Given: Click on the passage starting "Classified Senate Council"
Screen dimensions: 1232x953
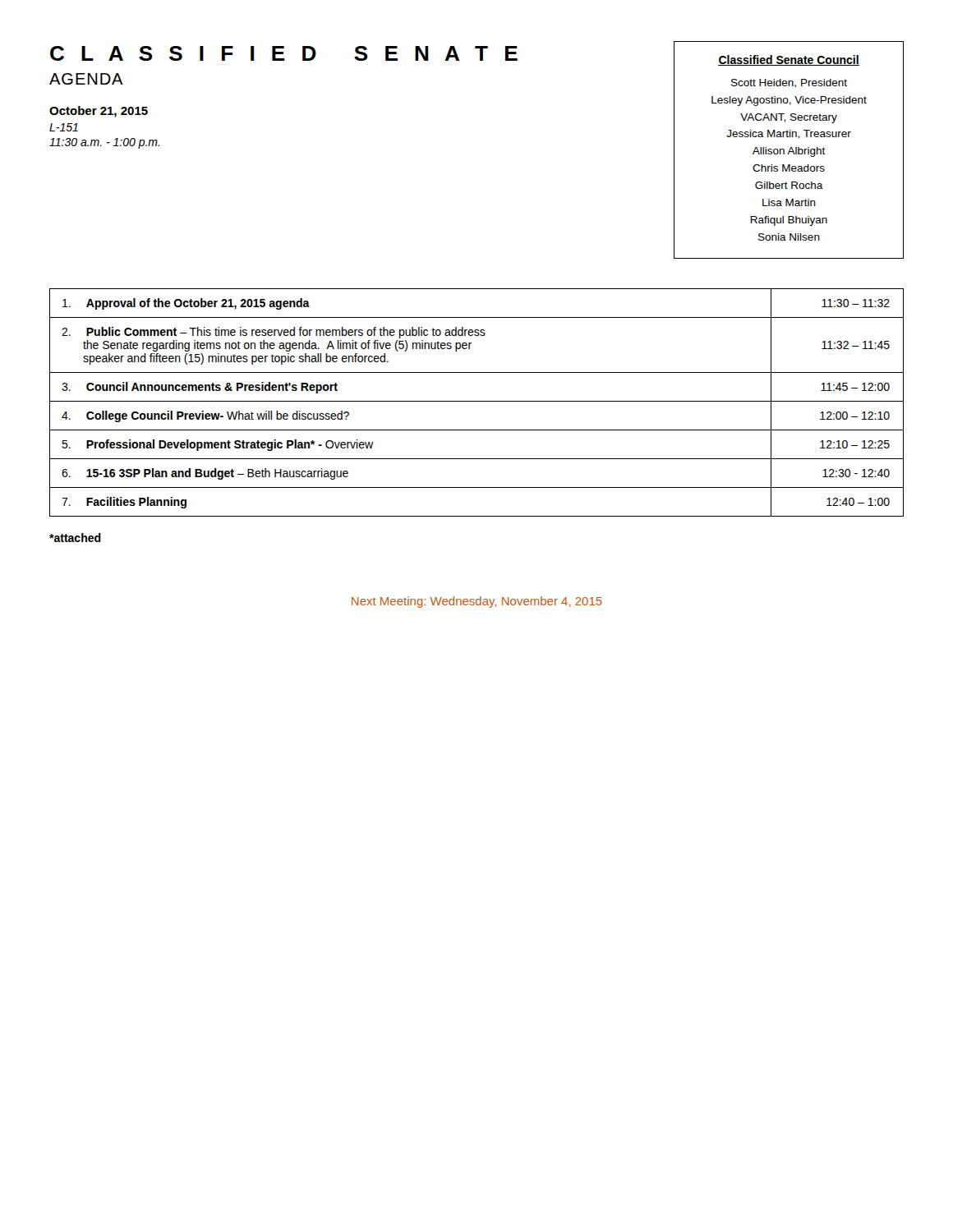Looking at the screenshot, I should pyautogui.click(x=789, y=147).
